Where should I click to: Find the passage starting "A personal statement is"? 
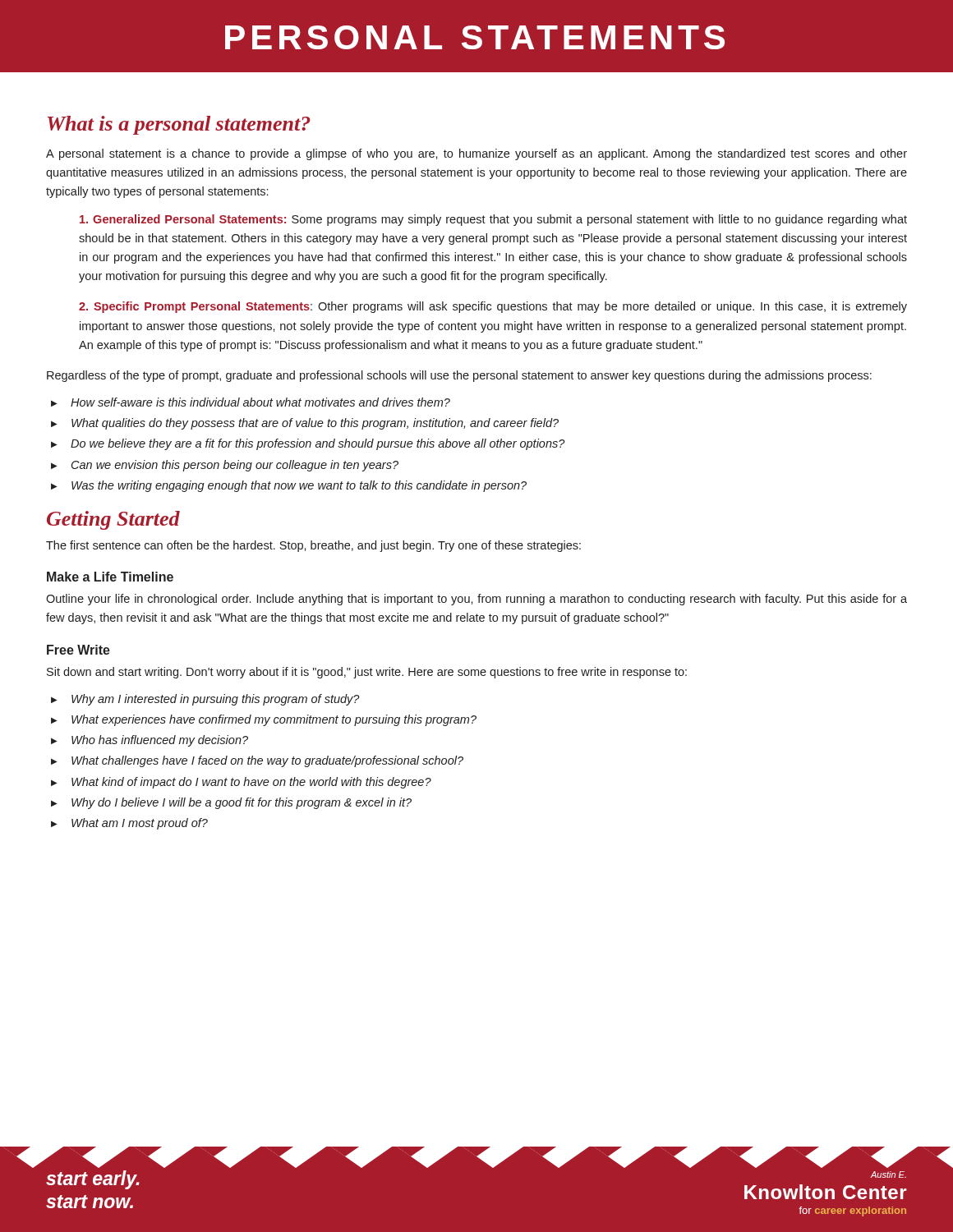coord(476,173)
